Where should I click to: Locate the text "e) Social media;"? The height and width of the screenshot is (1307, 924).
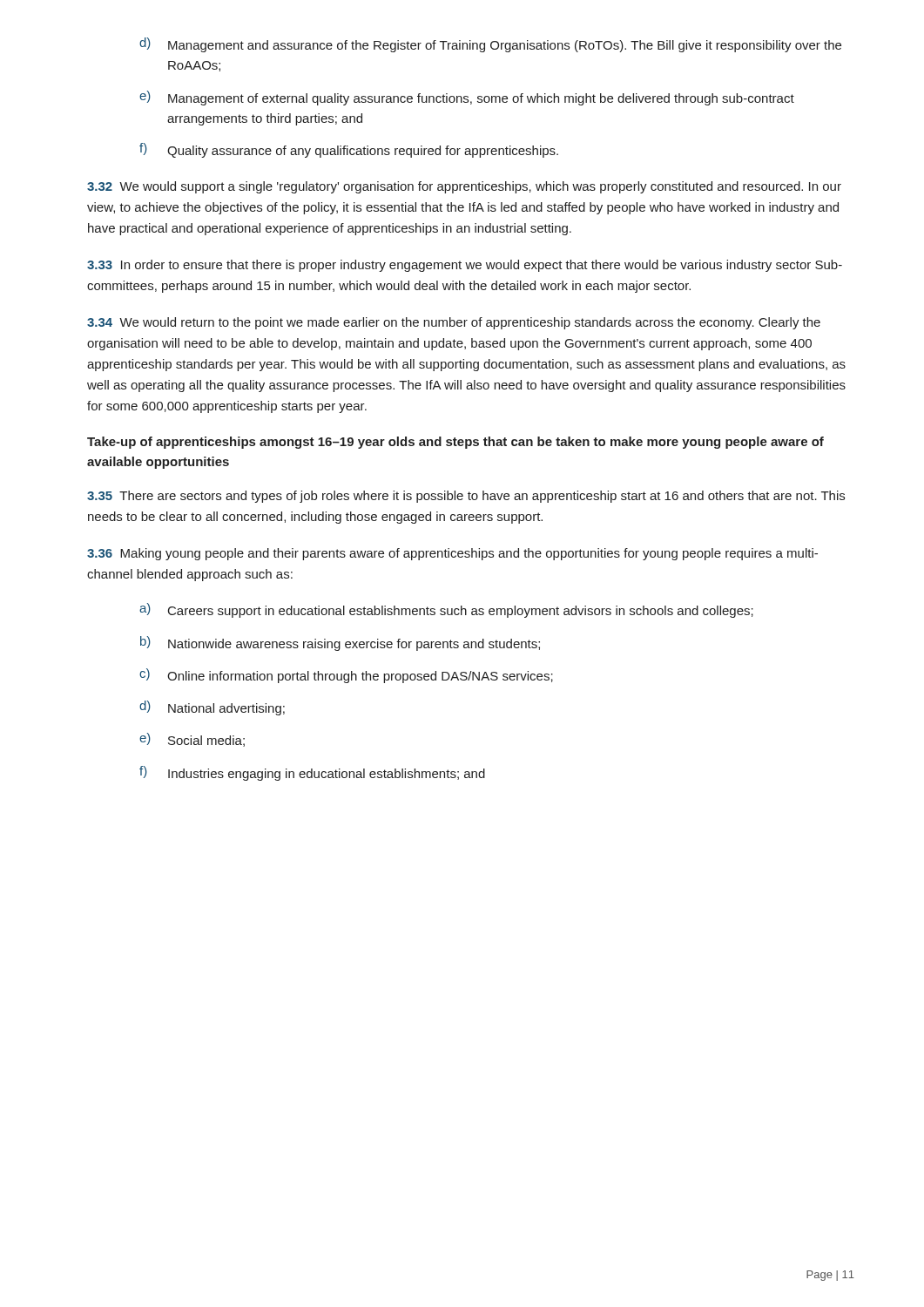[192, 740]
